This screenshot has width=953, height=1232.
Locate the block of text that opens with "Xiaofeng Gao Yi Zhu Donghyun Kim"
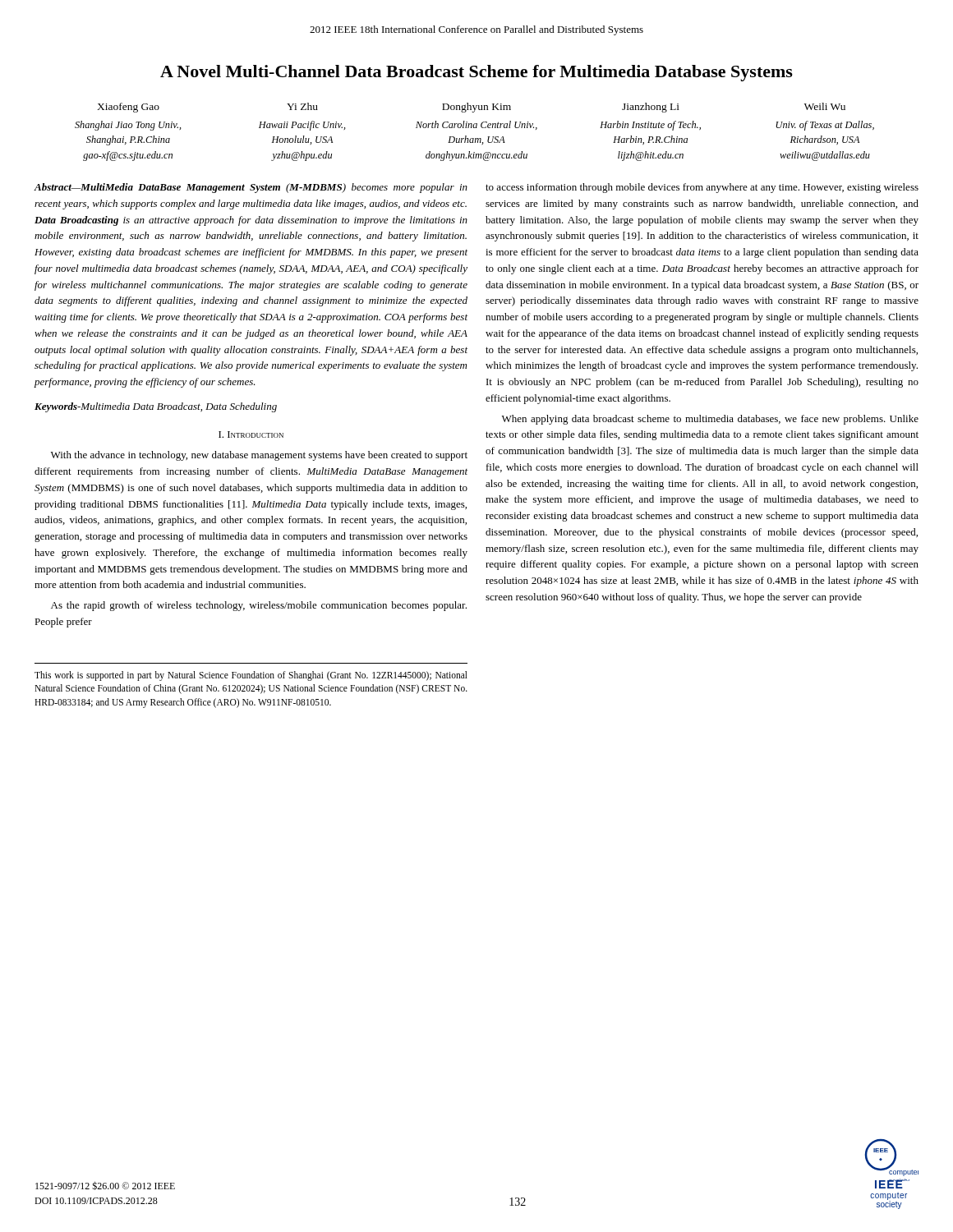coord(476,131)
